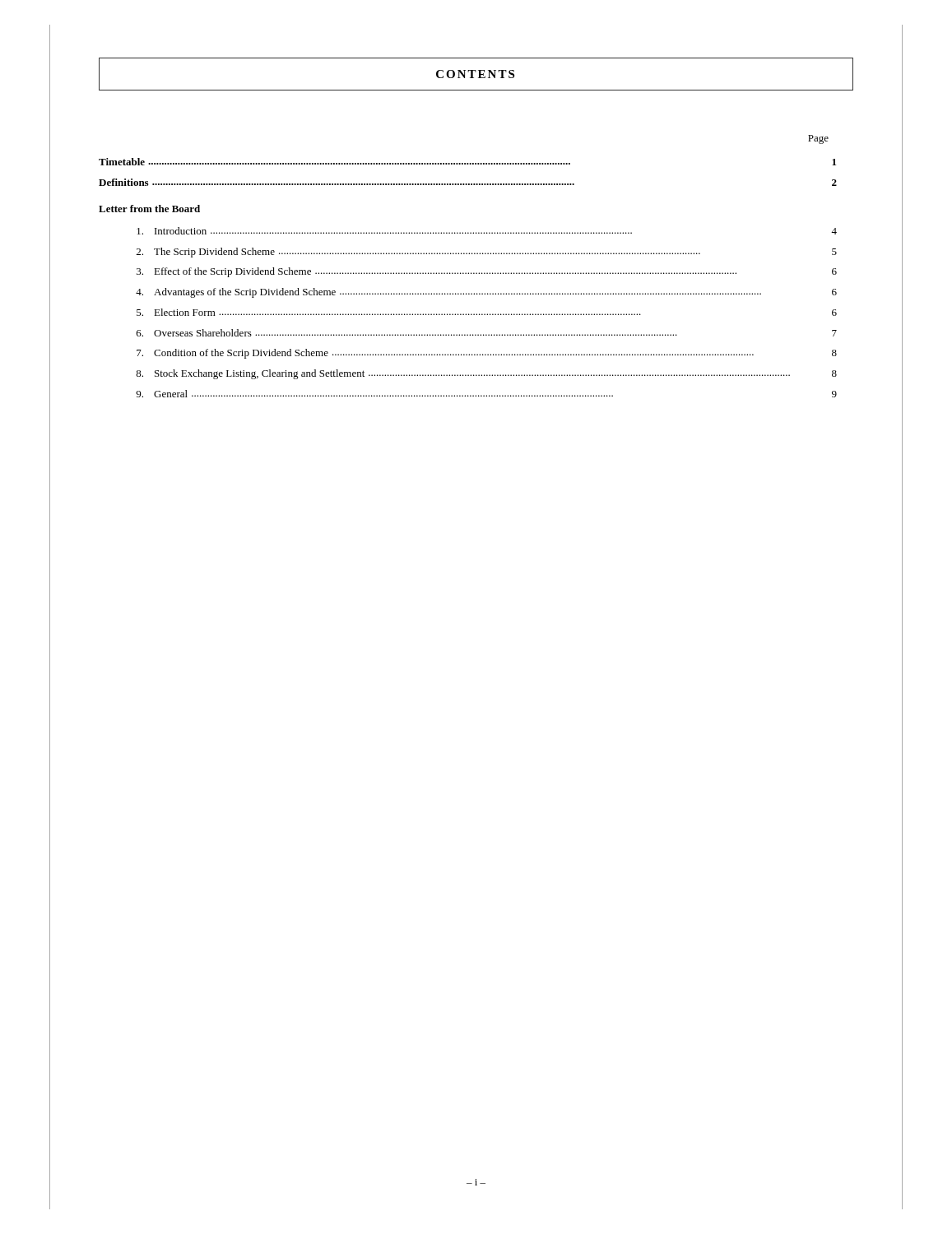The height and width of the screenshot is (1234, 952).
Task: Locate the list item with the text "9. General 9"
Action: click(468, 394)
